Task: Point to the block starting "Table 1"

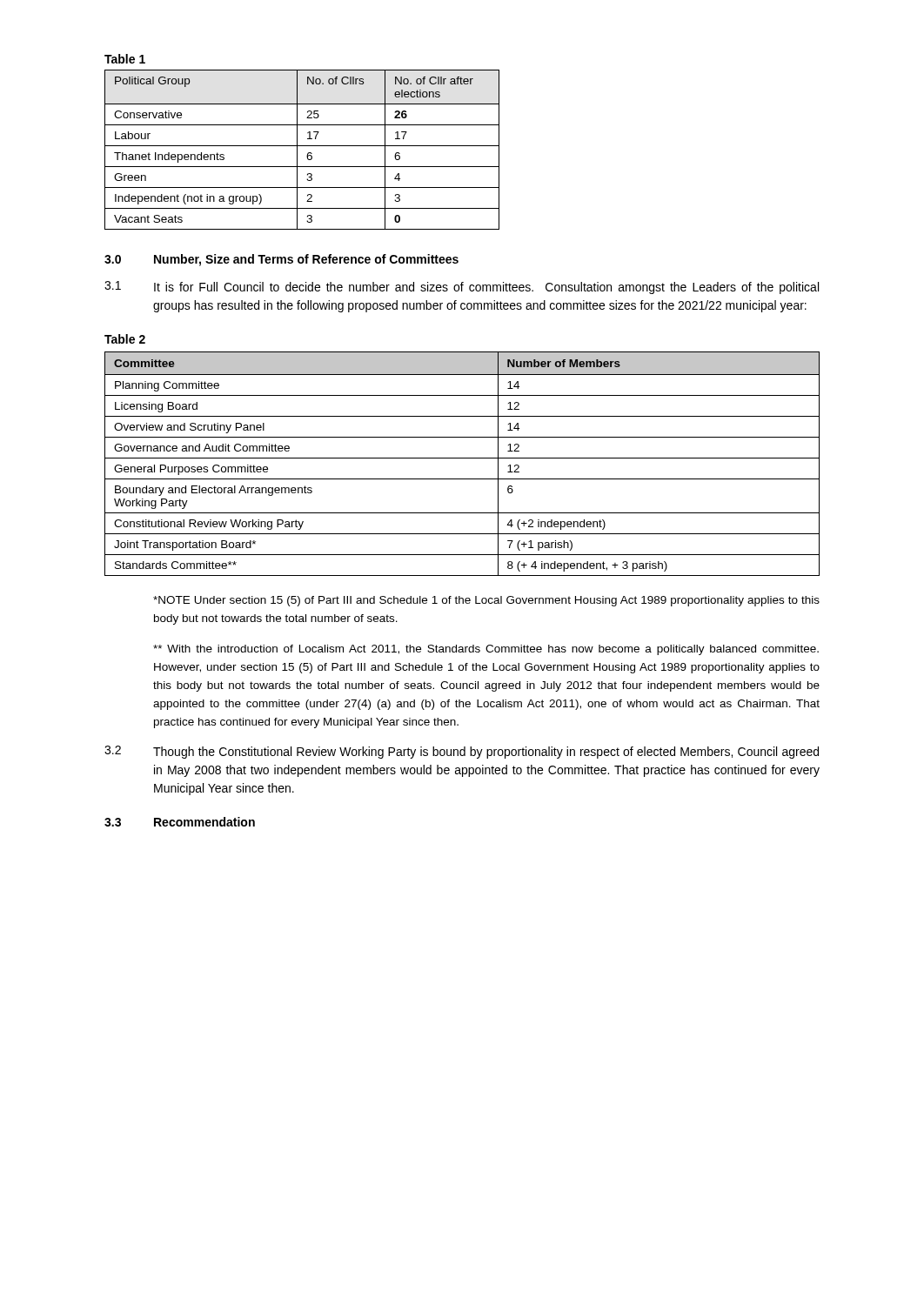Action: click(x=125, y=59)
